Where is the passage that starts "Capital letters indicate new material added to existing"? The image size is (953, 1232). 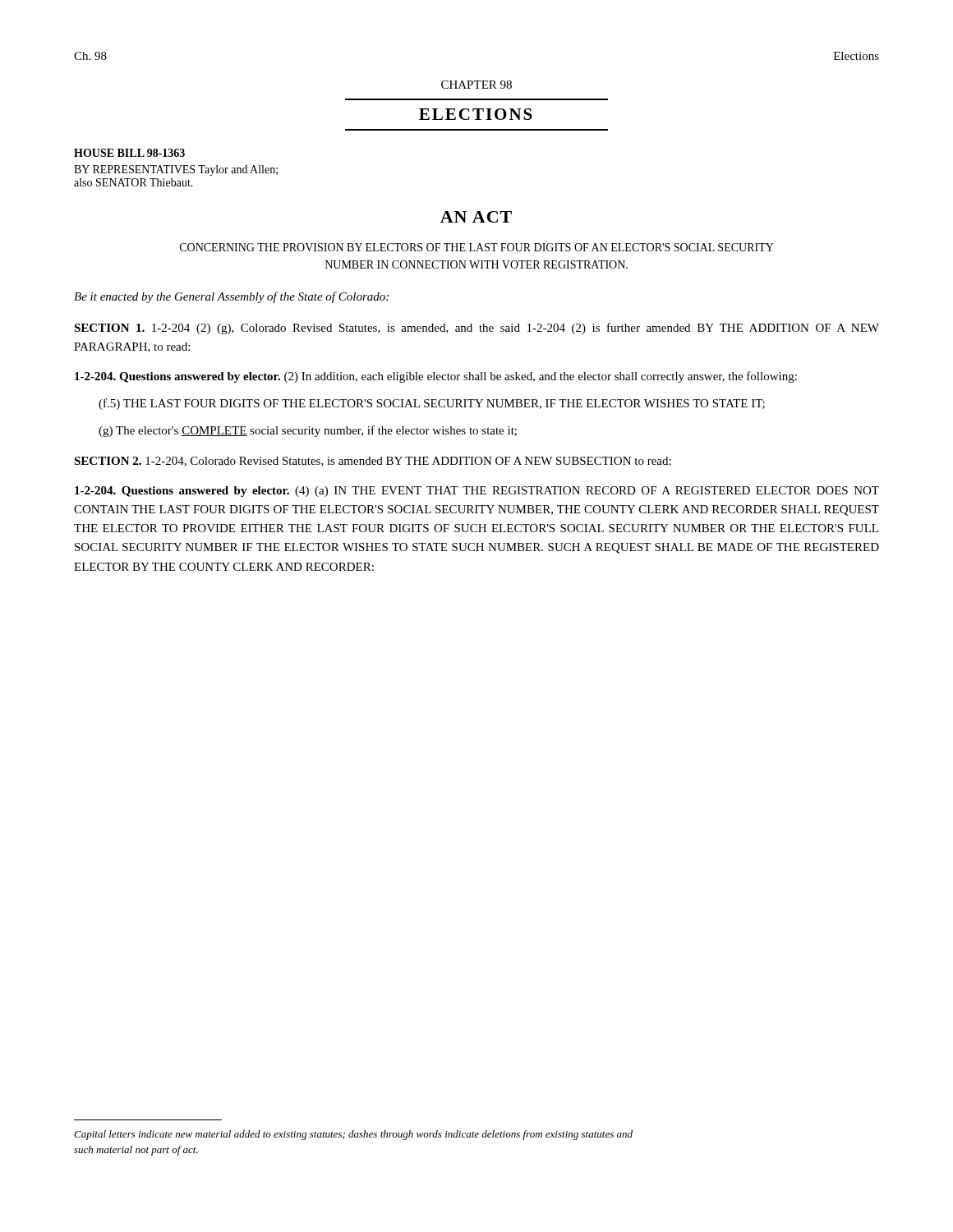pos(353,1142)
